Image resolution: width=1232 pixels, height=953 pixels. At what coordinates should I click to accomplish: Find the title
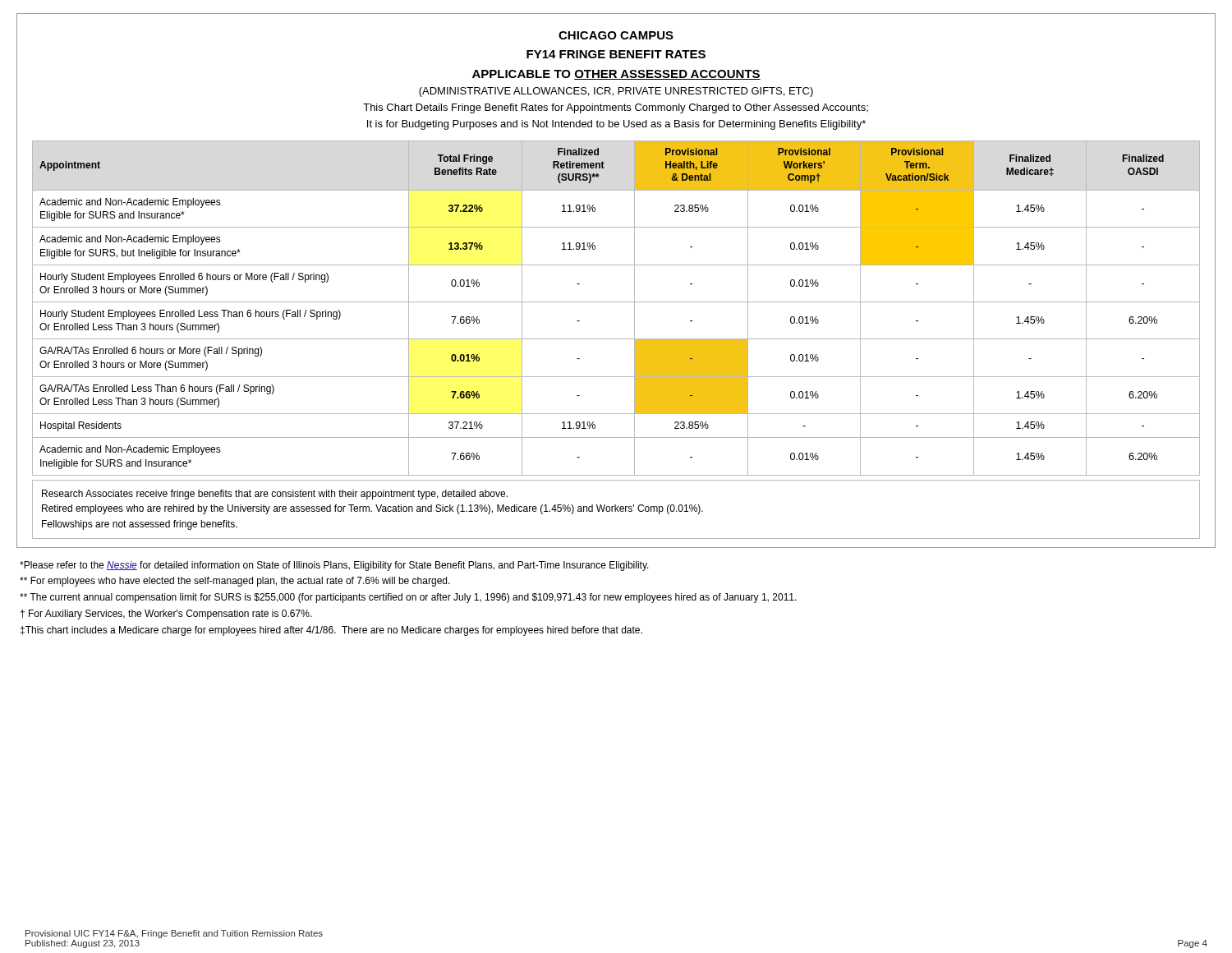616,79
